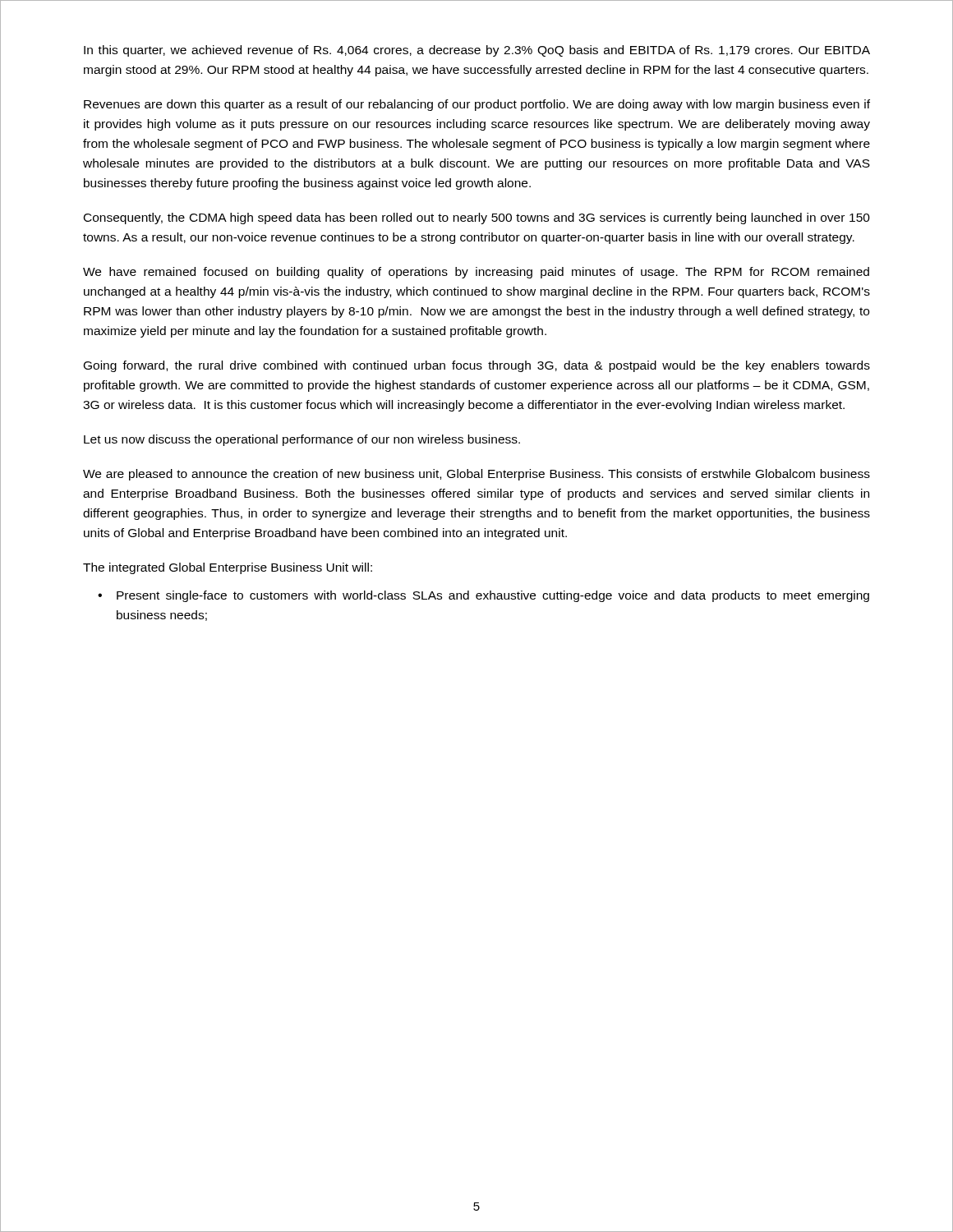Viewport: 953px width, 1232px height.
Task: Navigate to the text starting "We have remained"
Action: point(476,301)
